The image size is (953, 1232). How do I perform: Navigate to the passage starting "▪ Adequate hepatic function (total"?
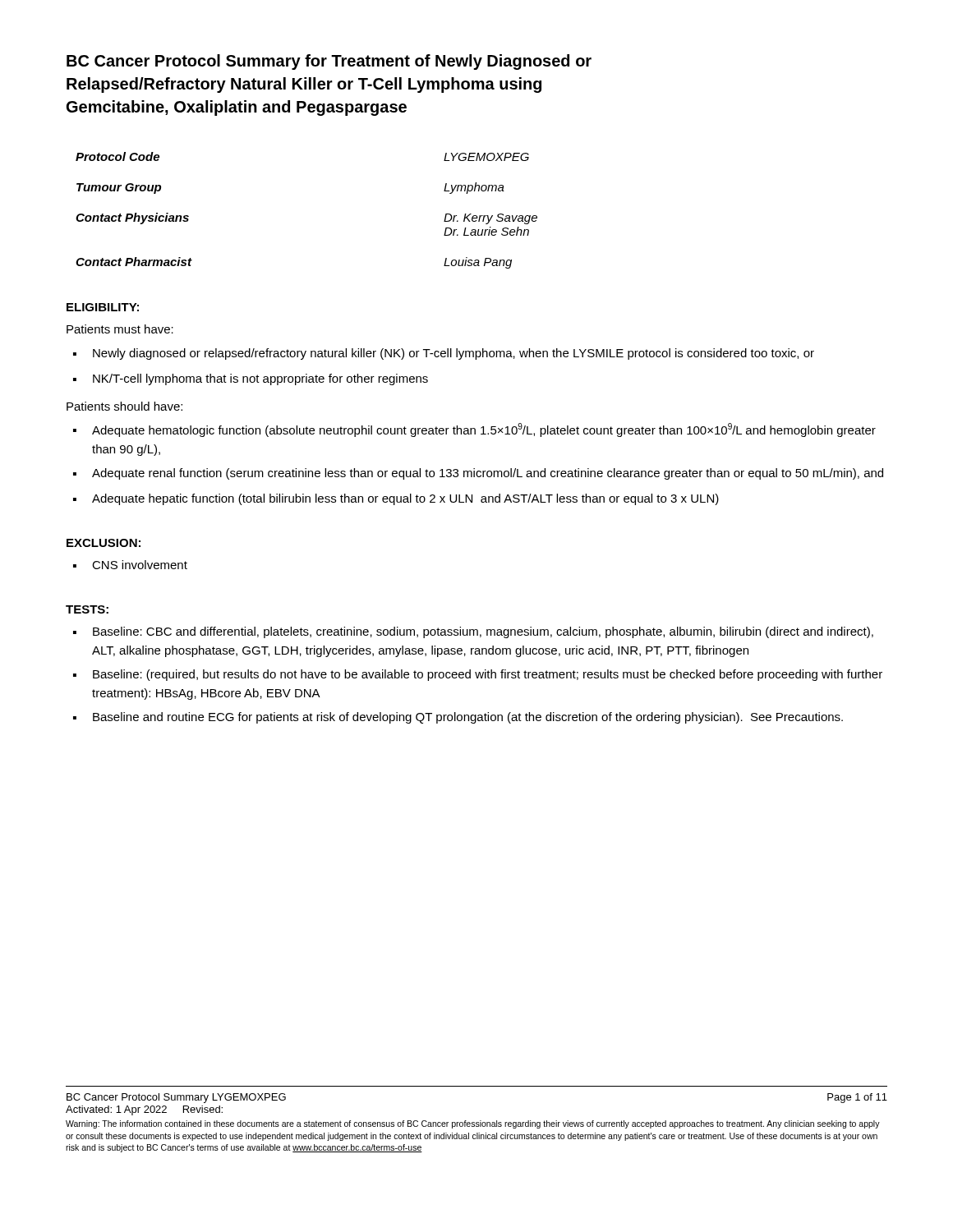point(480,499)
